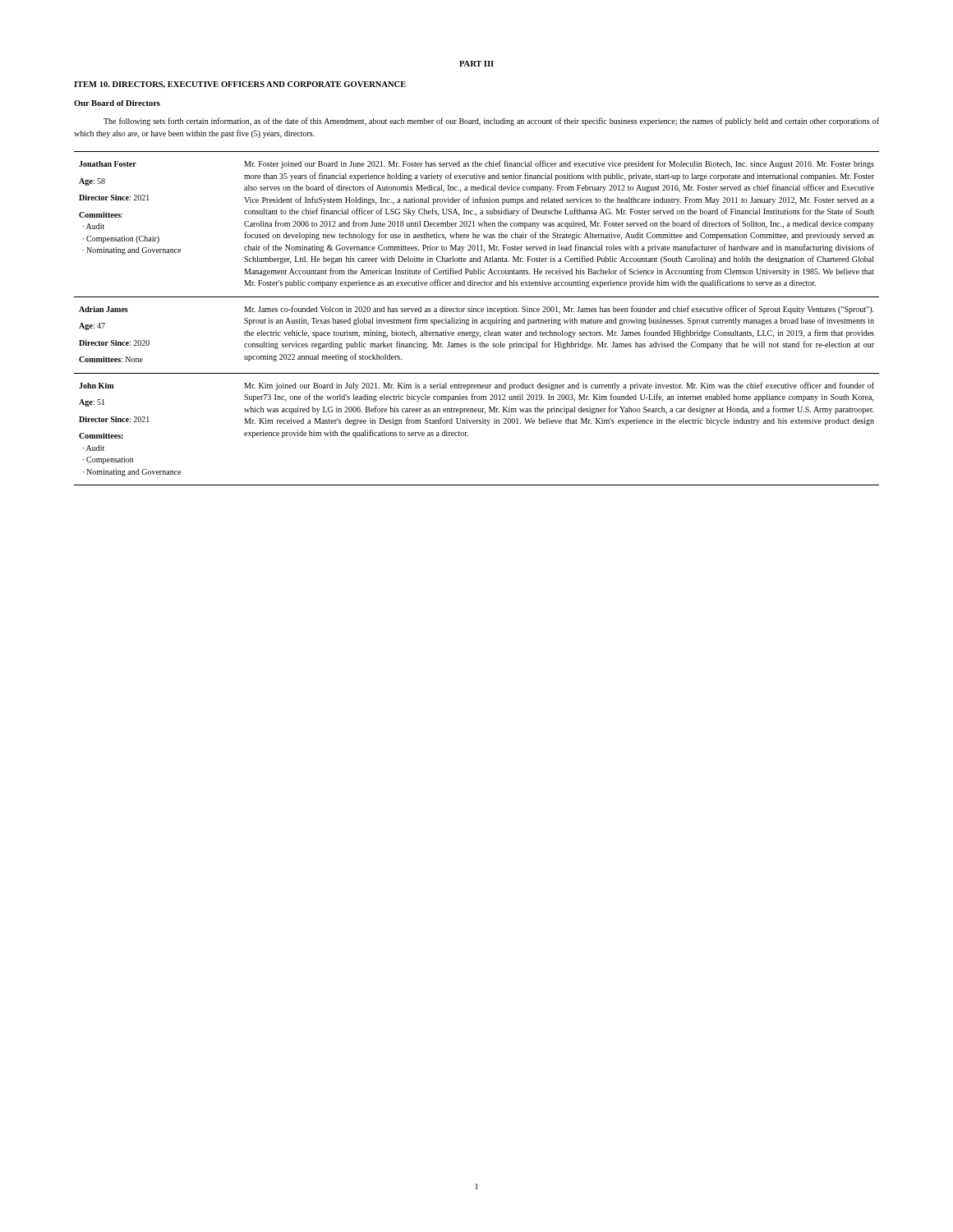Click on the table containing "Jonathan Foster Age :"
This screenshot has width=953, height=1232.
point(476,318)
